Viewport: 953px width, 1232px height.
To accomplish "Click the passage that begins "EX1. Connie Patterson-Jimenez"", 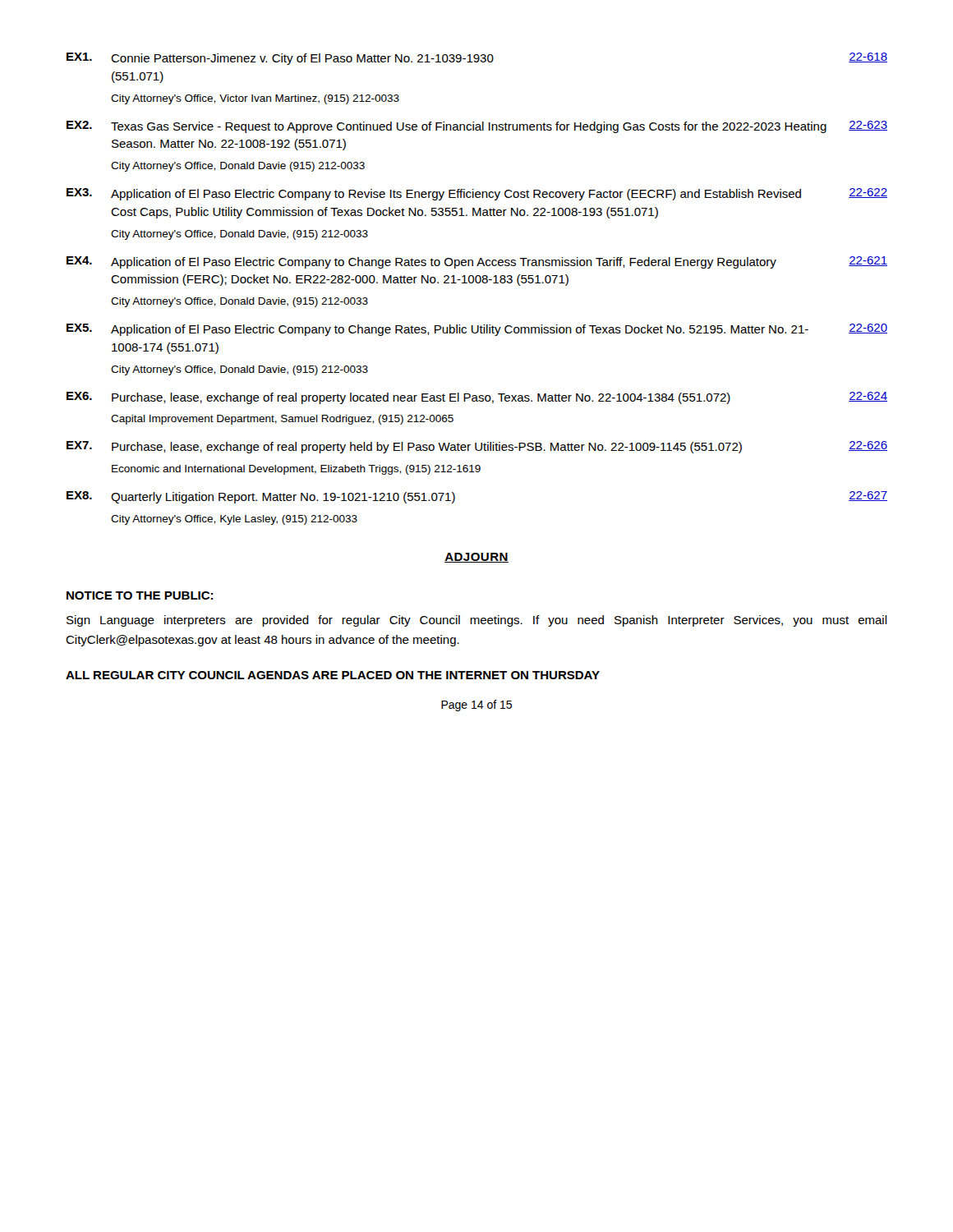I will (x=477, y=59).
